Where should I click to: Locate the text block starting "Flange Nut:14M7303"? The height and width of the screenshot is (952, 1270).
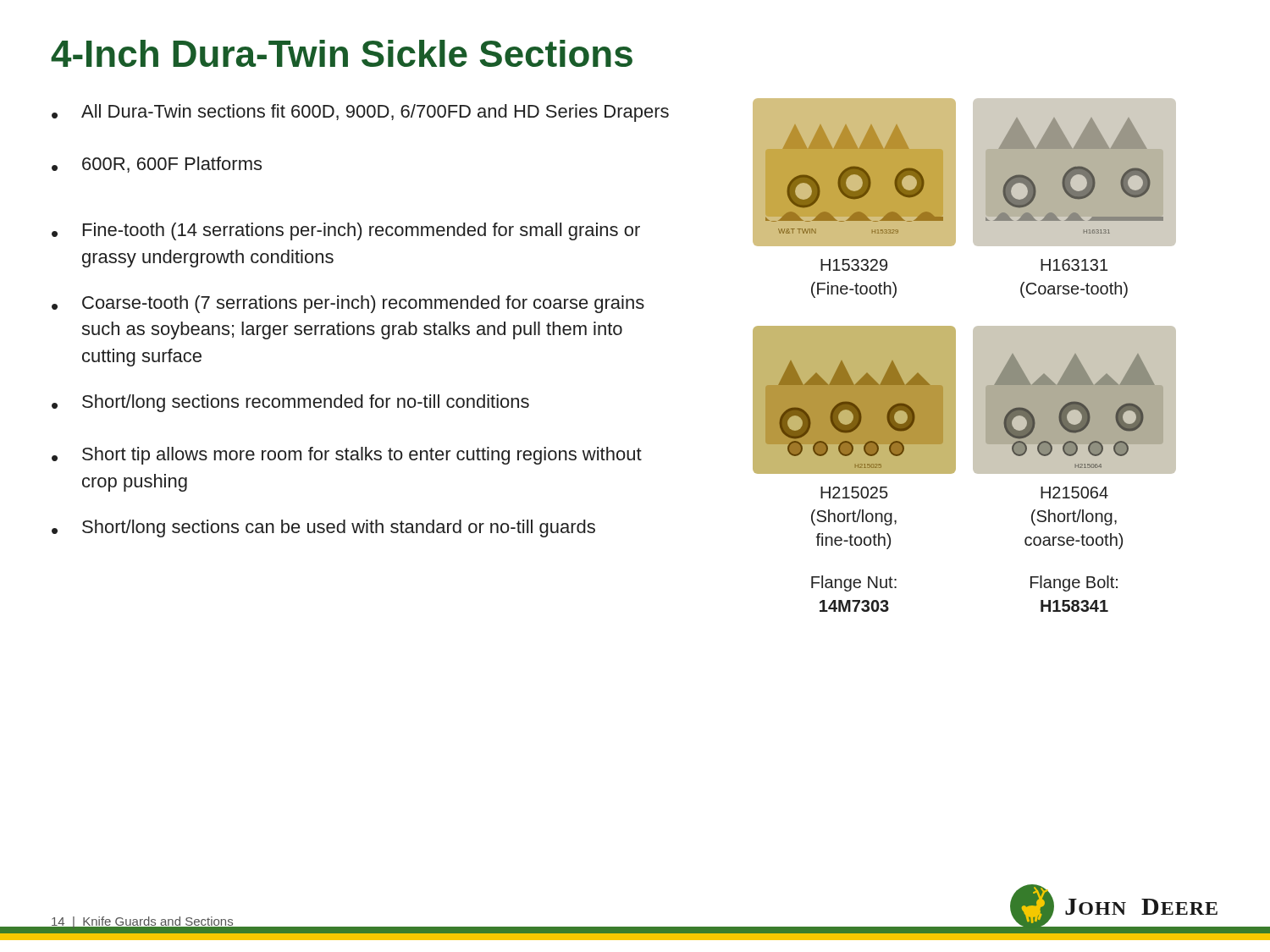854,594
